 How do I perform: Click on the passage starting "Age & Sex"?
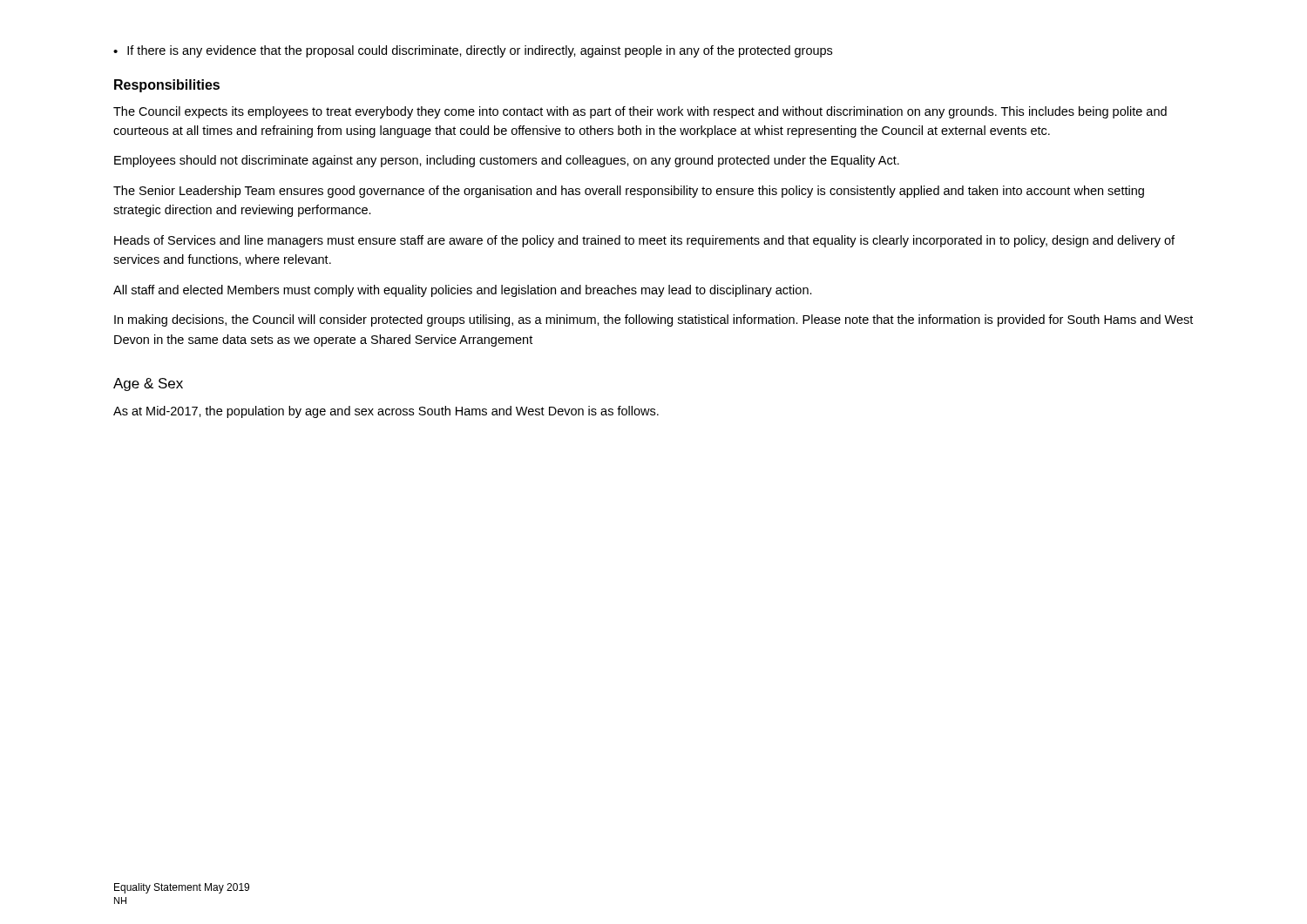tap(148, 384)
